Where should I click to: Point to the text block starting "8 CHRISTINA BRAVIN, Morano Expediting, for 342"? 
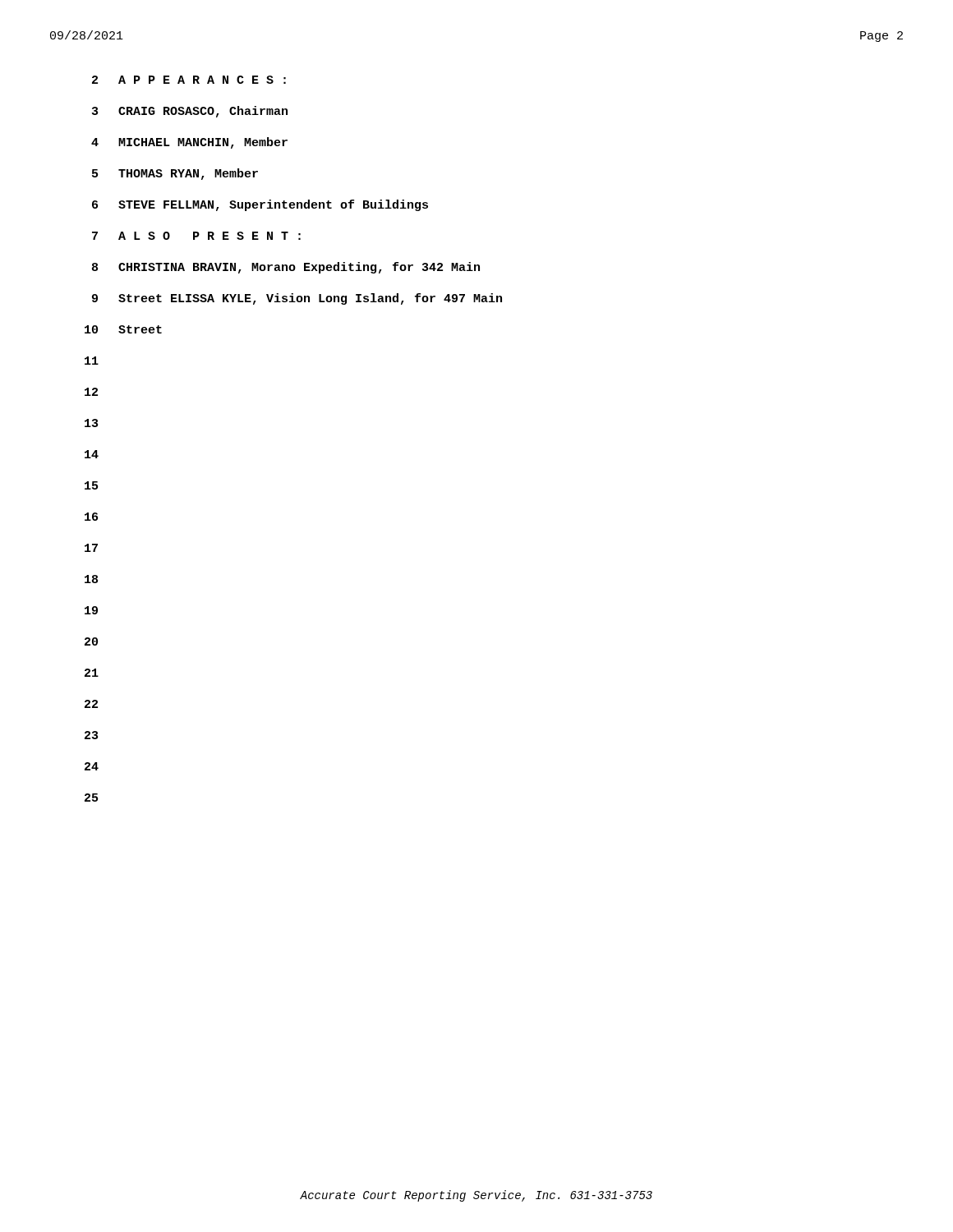point(265,268)
